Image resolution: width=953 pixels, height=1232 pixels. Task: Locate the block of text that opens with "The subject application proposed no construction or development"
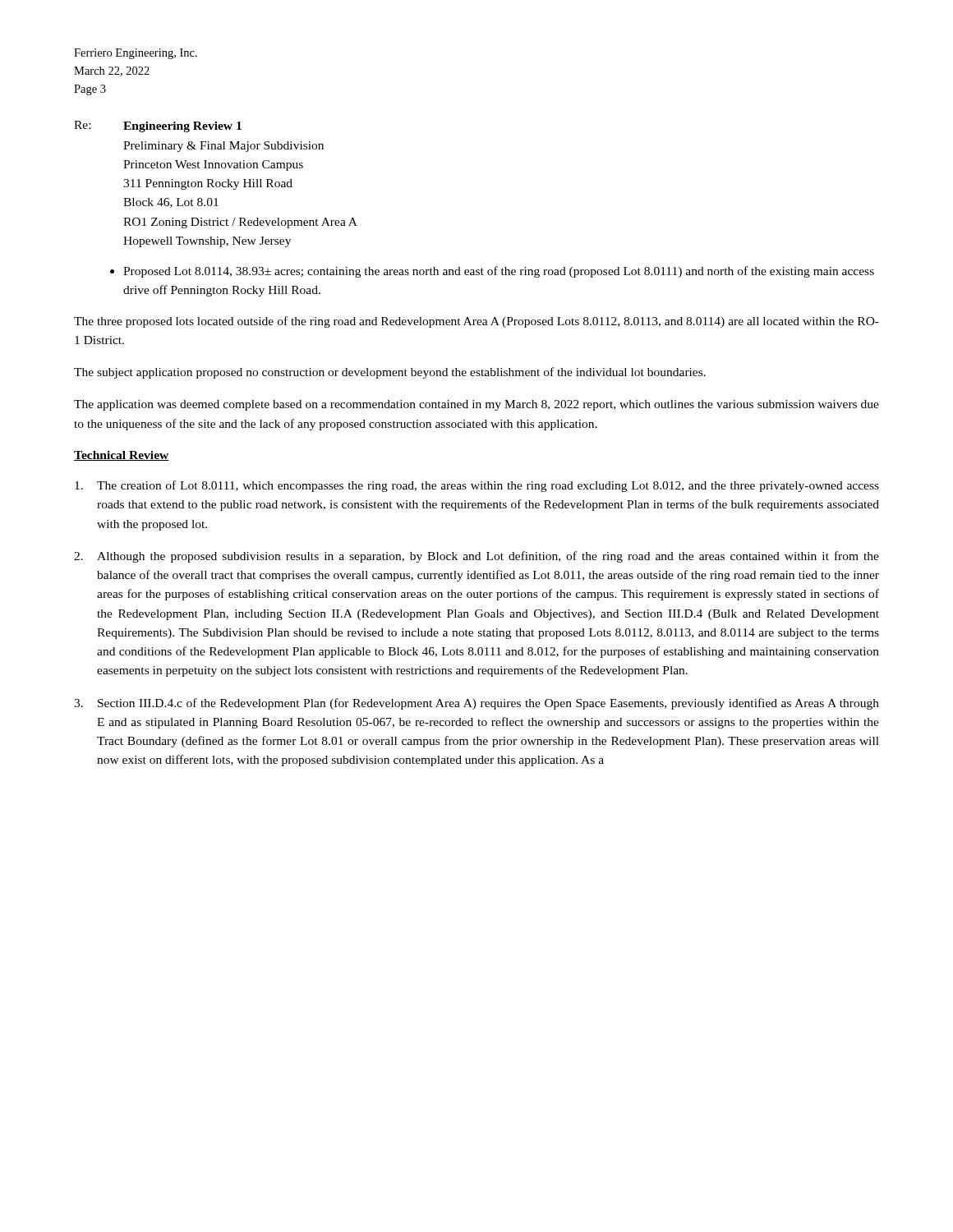(x=390, y=372)
